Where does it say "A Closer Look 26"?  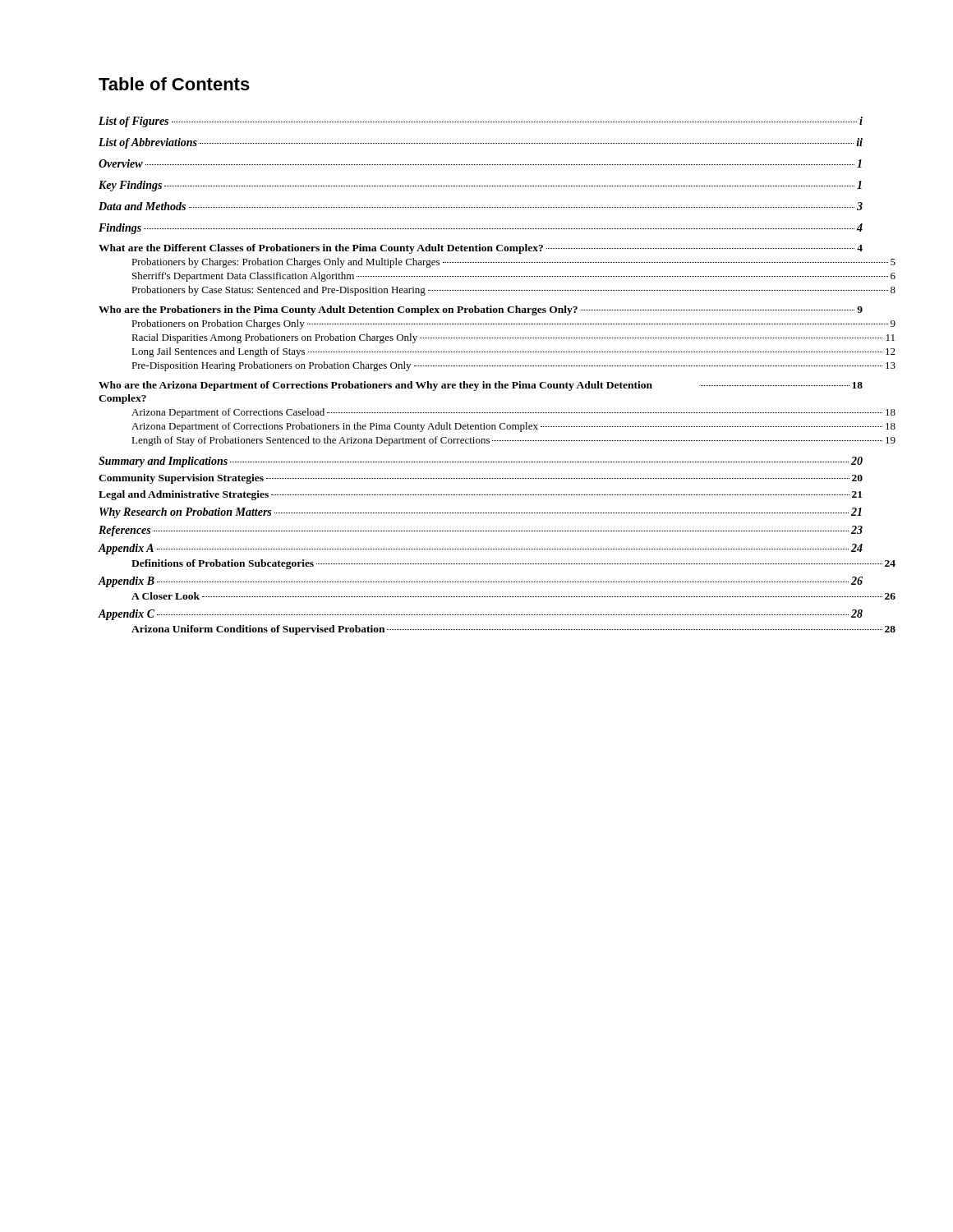pos(513,596)
